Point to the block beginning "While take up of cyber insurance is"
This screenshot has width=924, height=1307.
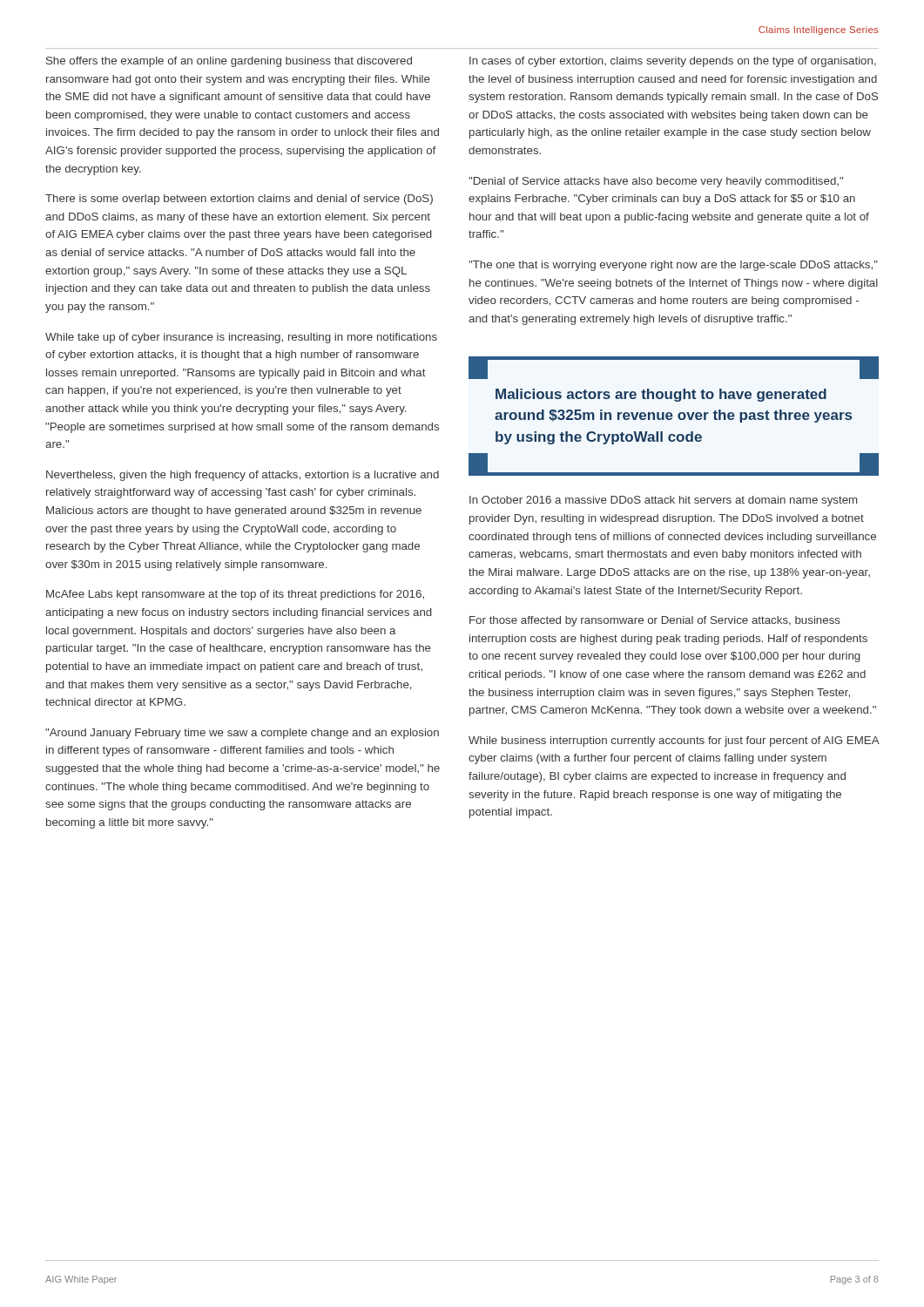click(x=244, y=391)
